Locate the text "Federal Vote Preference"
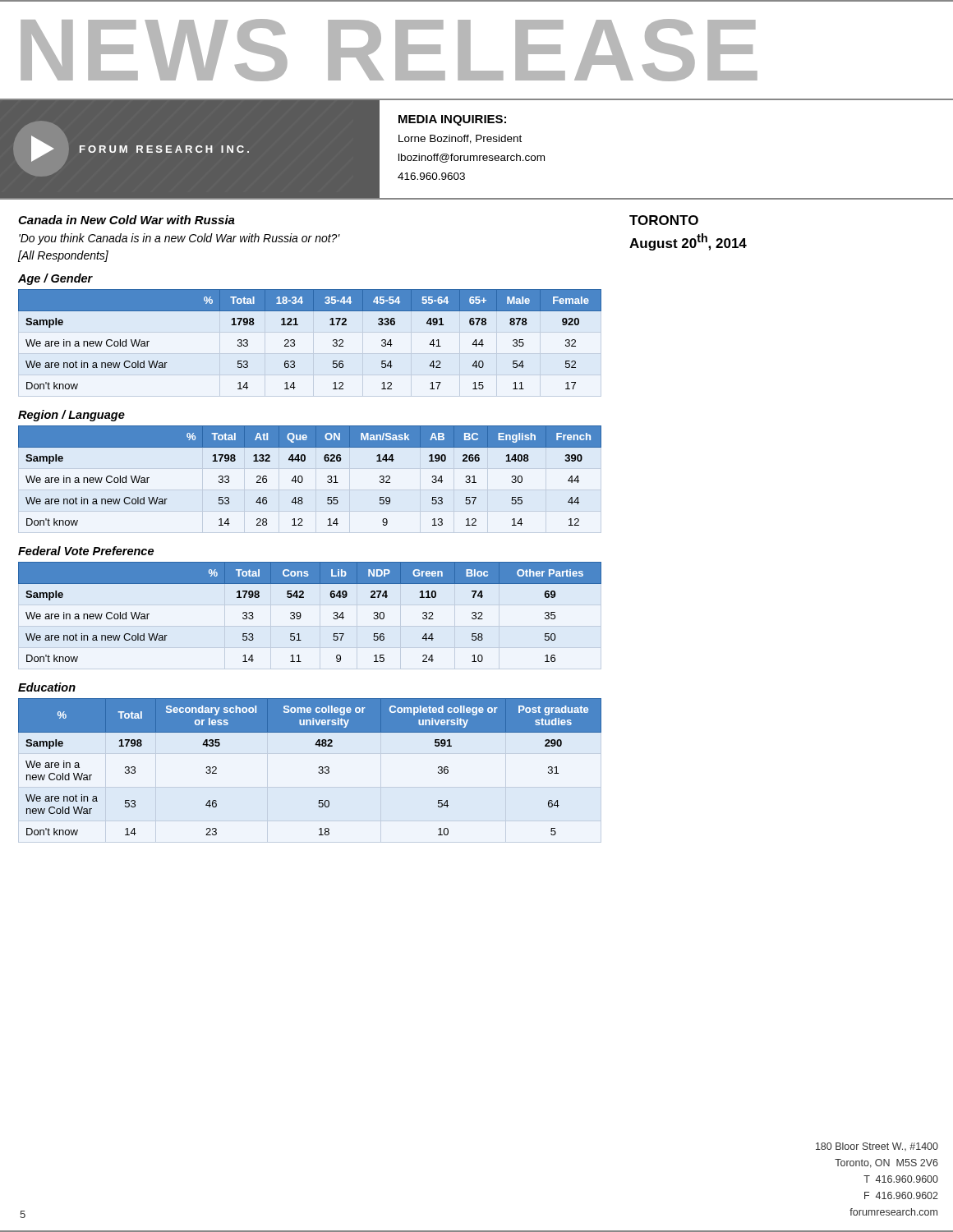Screen dimensions: 1232x953 (x=86, y=551)
